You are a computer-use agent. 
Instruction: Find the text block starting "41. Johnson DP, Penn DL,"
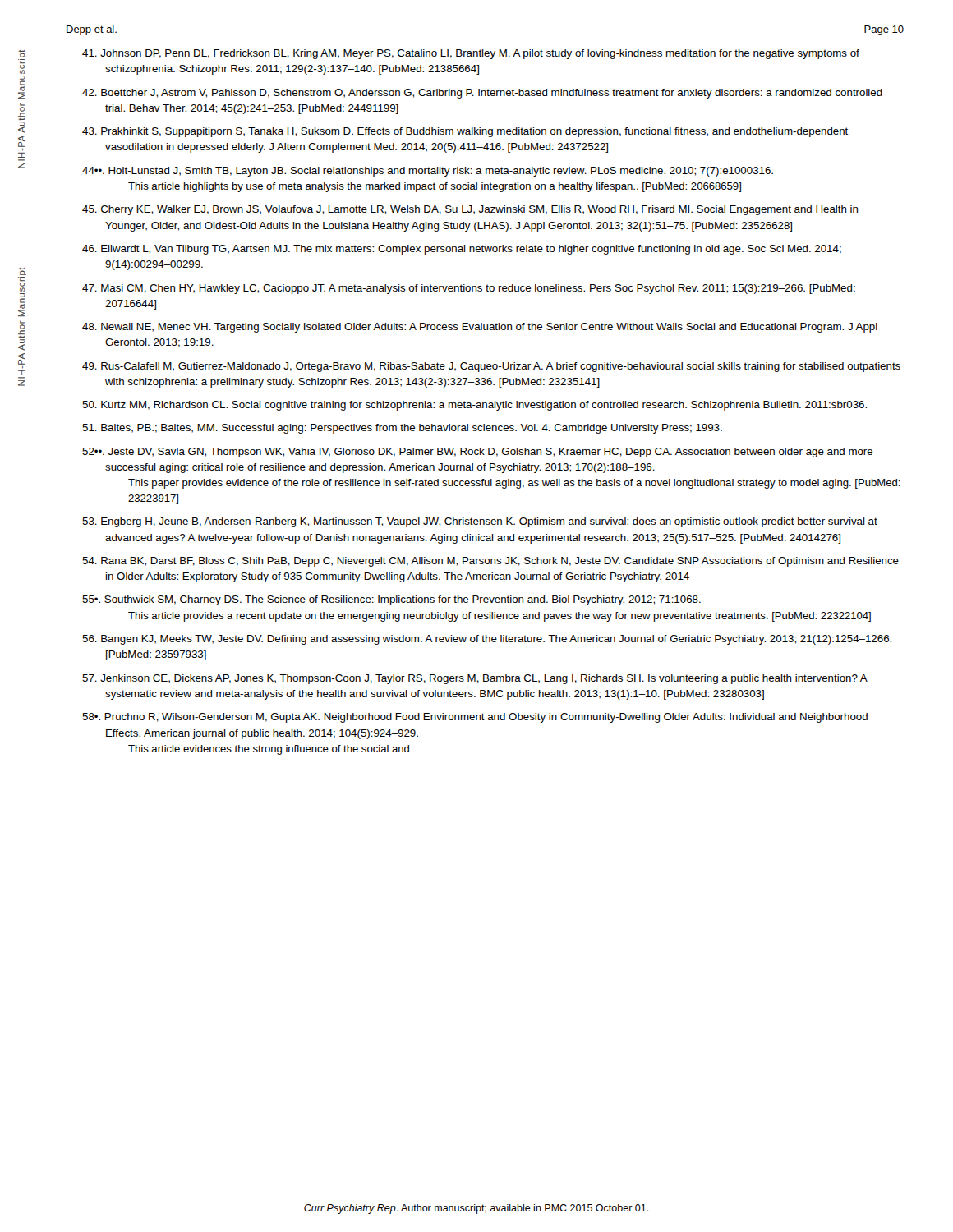[x=471, y=61]
